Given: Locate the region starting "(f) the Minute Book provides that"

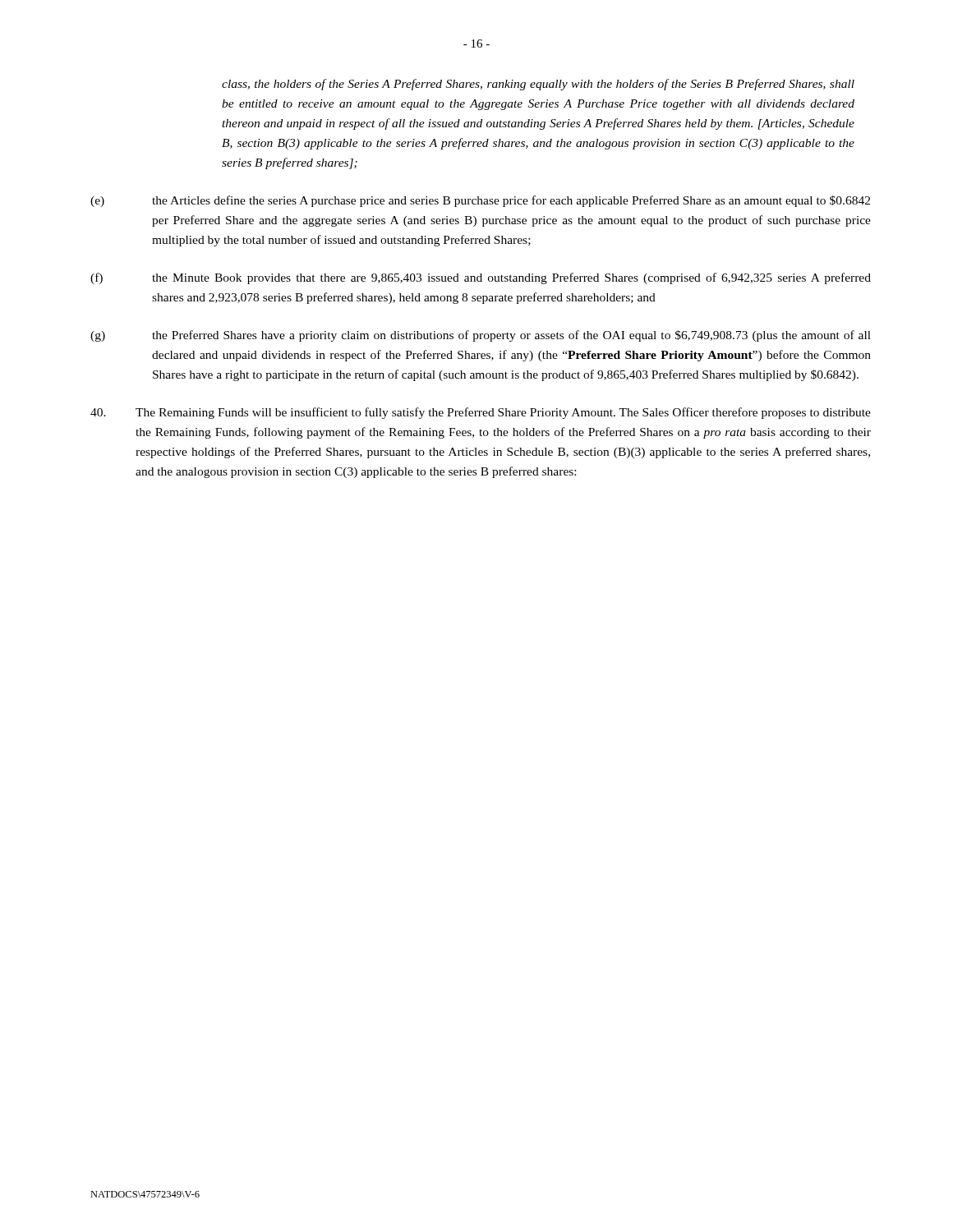Looking at the screenshot, I should pos(481,288).
